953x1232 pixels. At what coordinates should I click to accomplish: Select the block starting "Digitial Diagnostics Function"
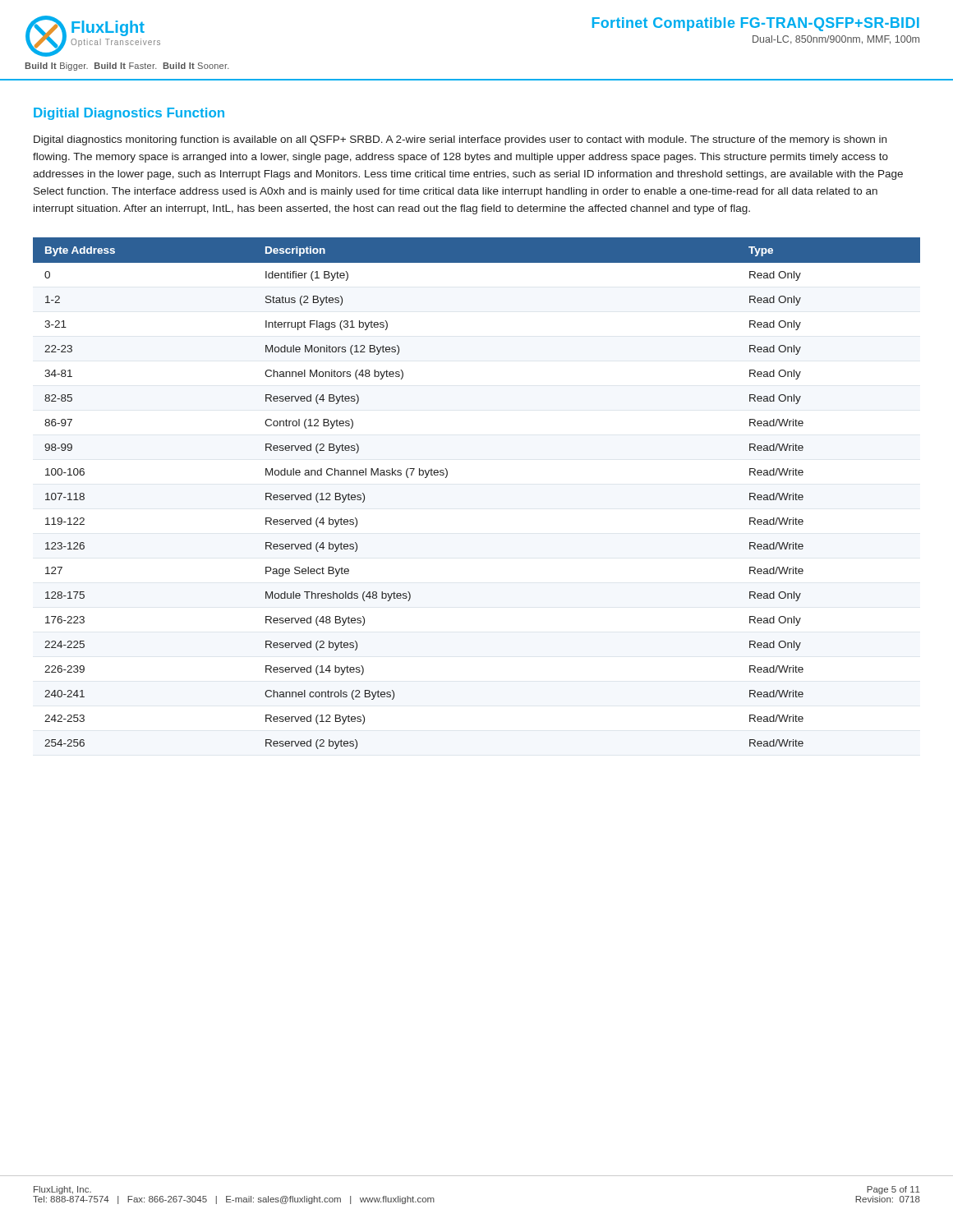point(129,113)
